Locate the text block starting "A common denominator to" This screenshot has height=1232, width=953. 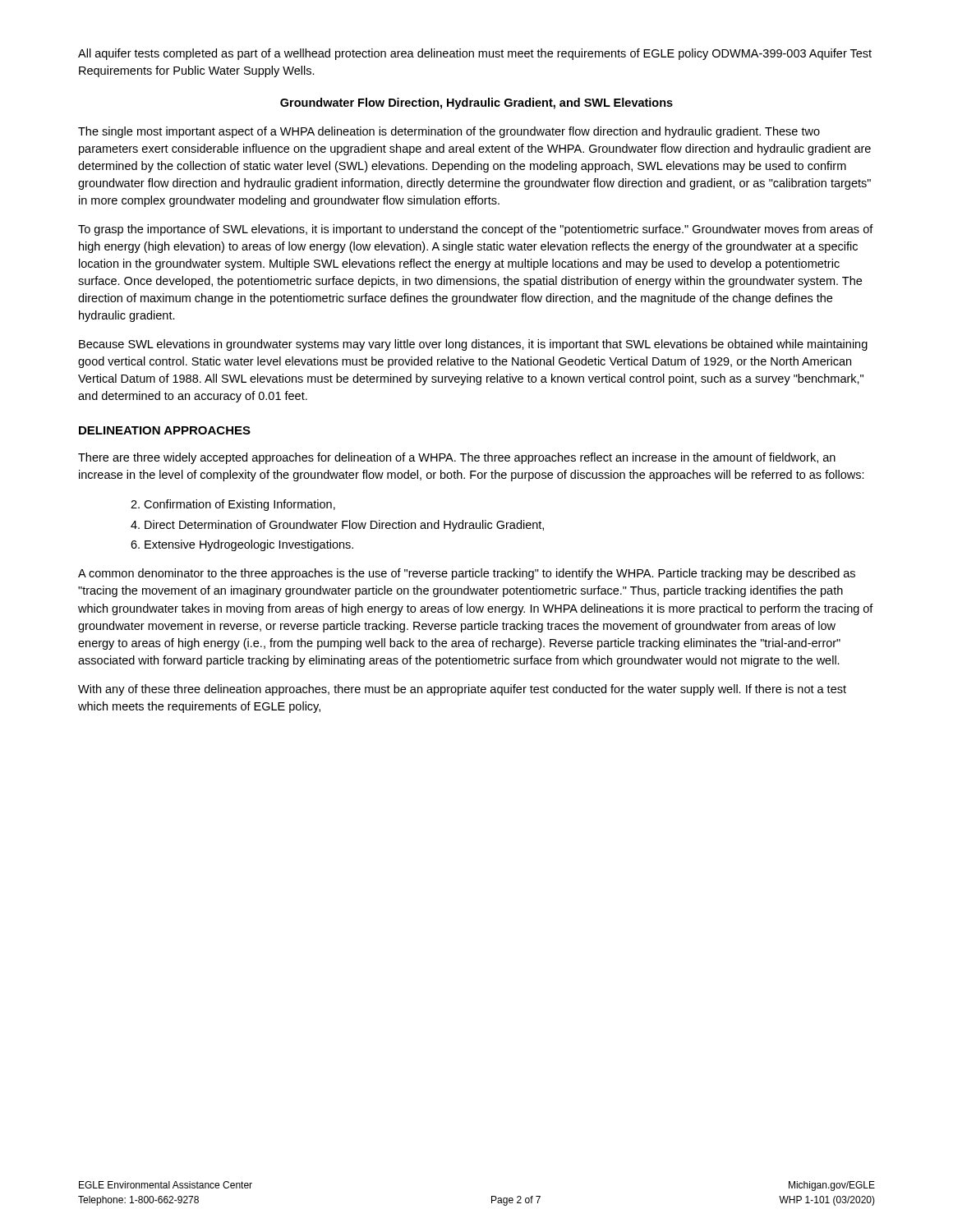[x=476, y=617]
